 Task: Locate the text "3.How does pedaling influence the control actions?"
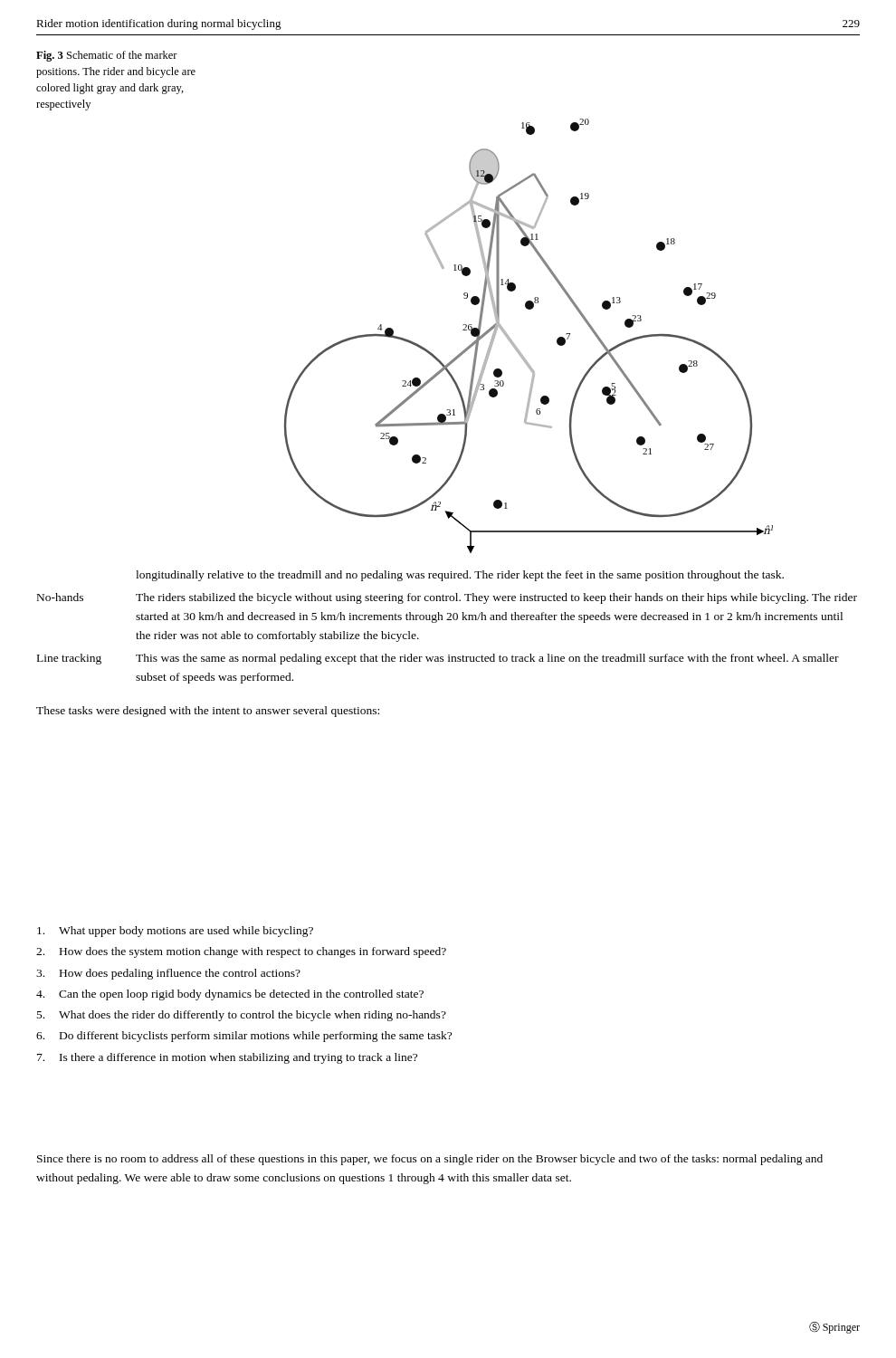tap(168, 973)
